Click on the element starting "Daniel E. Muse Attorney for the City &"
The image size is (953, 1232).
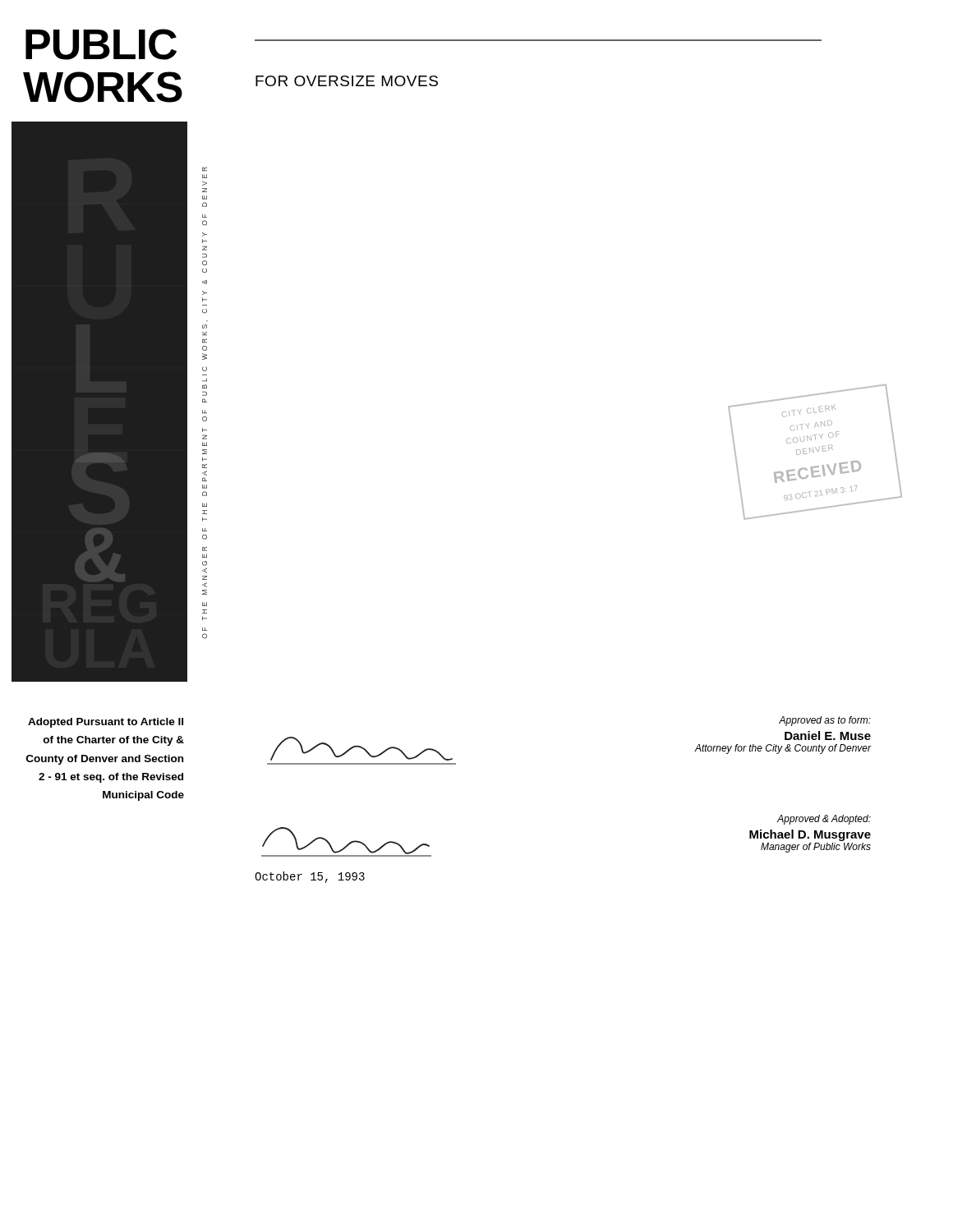click(x=735, y=741)
